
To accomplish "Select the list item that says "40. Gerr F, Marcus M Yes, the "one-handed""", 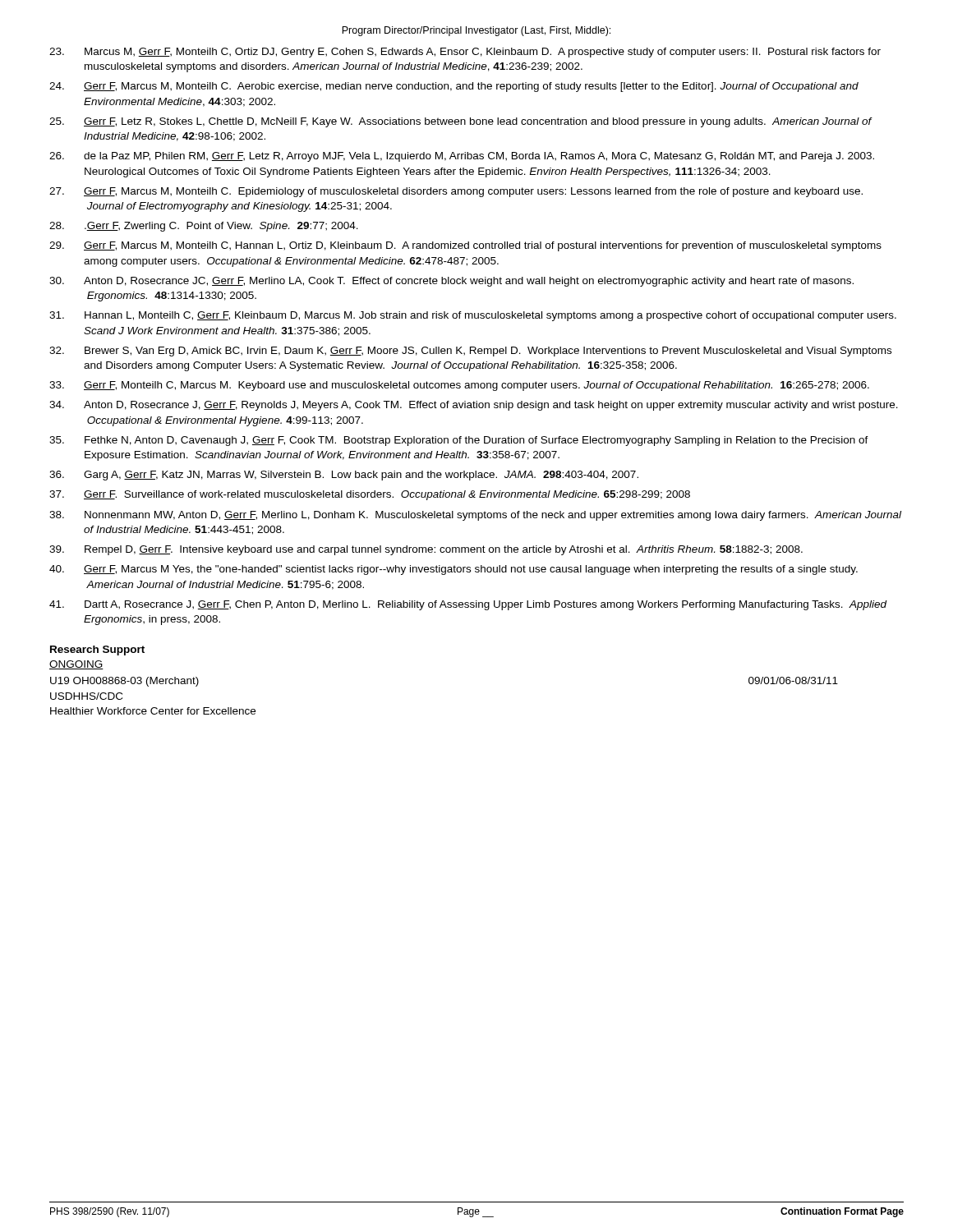I will (x=476, y=577).
